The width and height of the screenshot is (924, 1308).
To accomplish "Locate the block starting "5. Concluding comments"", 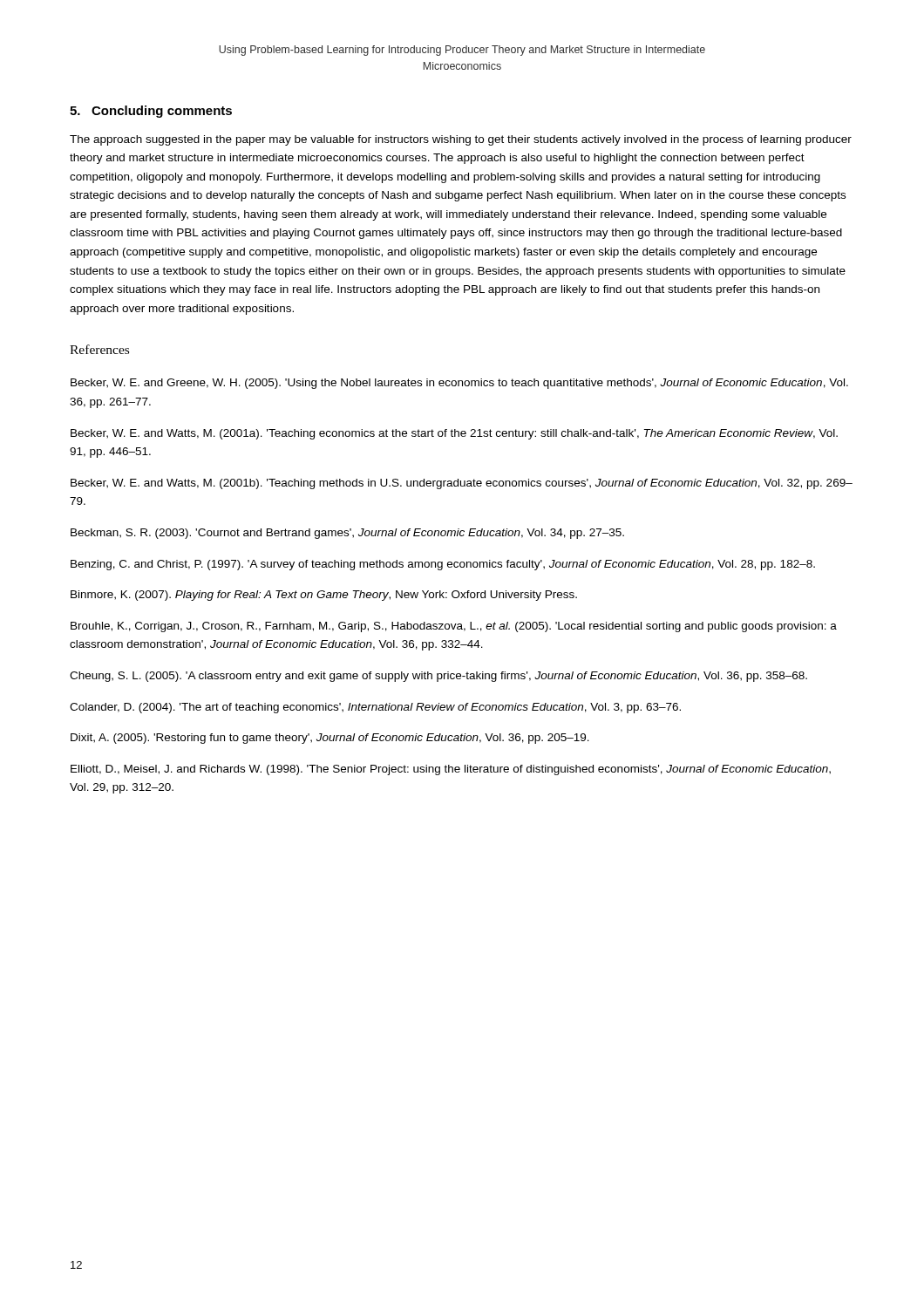I will [151, 110].
